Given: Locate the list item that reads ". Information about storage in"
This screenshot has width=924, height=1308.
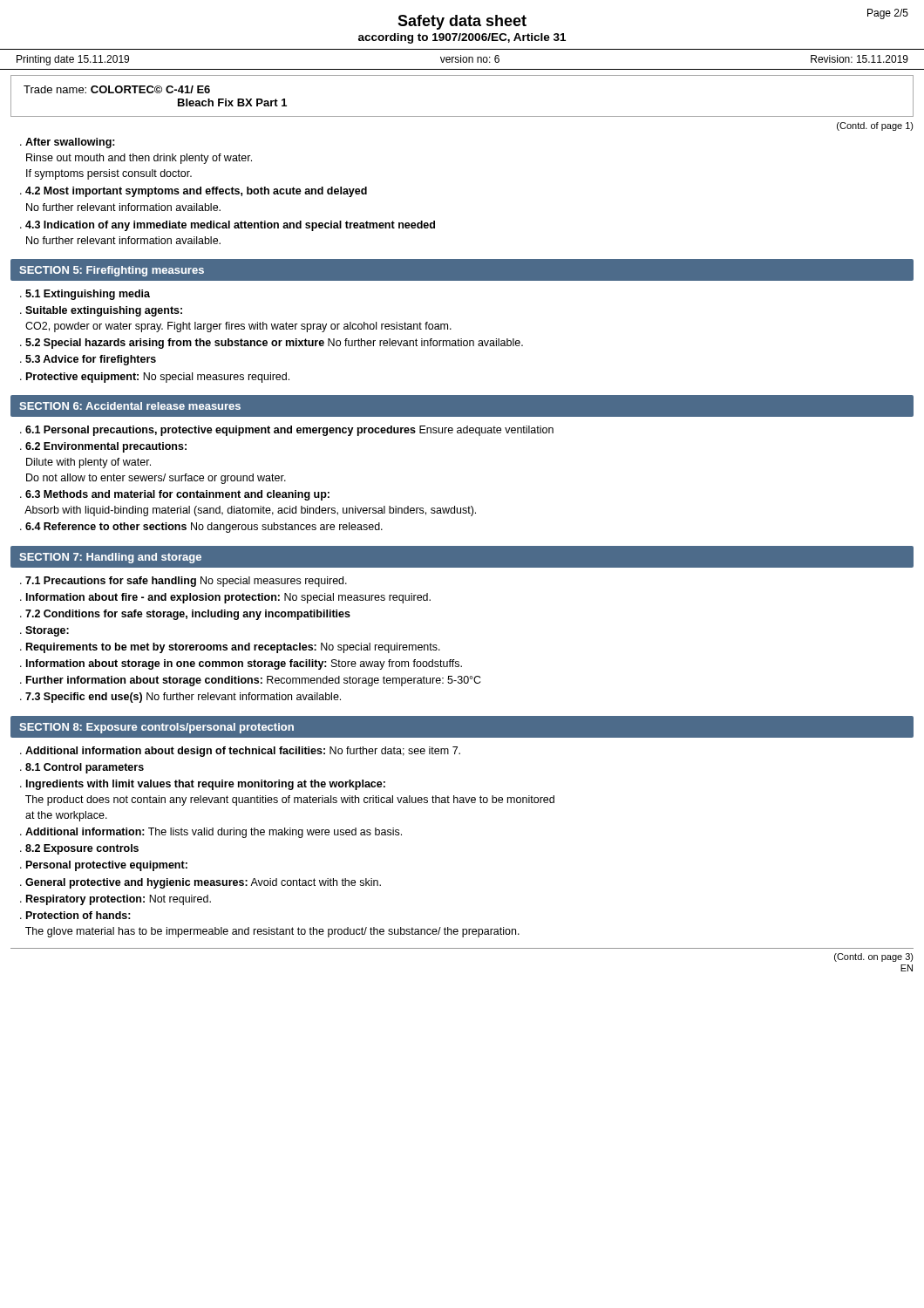Looking at the screenshot, I should 241,664.
